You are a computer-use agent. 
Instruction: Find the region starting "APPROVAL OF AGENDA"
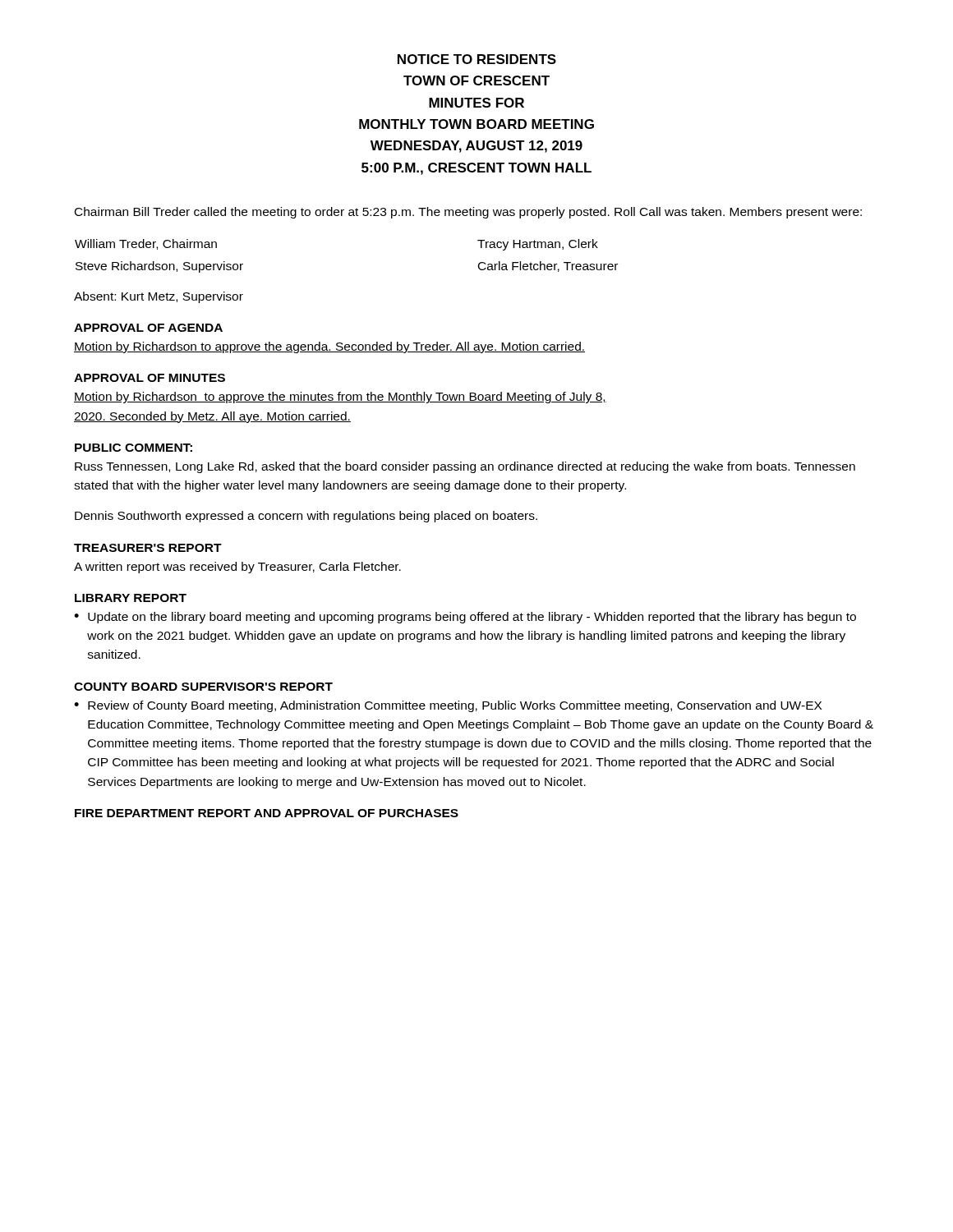148,327
